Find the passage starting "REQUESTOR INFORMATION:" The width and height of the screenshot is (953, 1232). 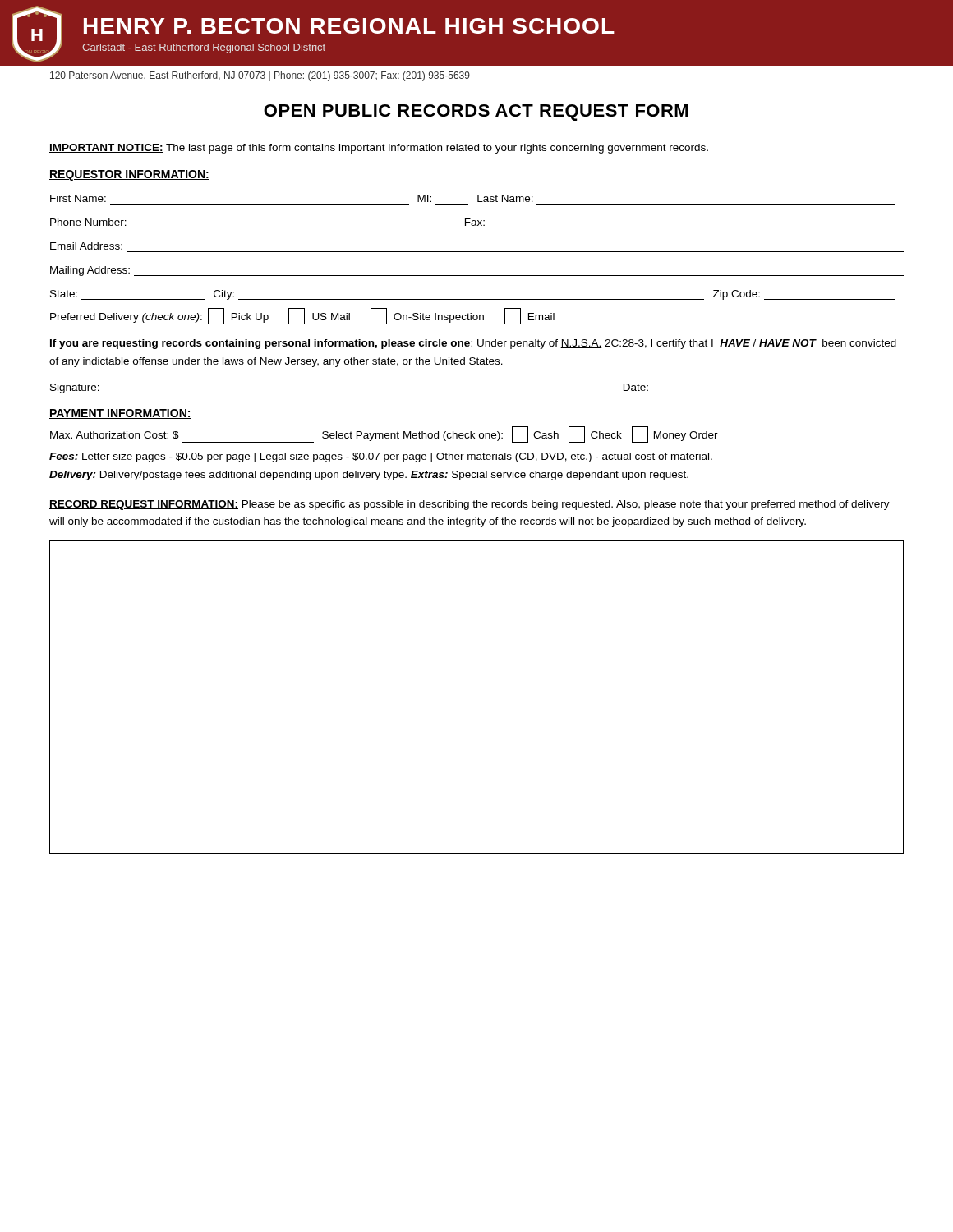point(129,174)
